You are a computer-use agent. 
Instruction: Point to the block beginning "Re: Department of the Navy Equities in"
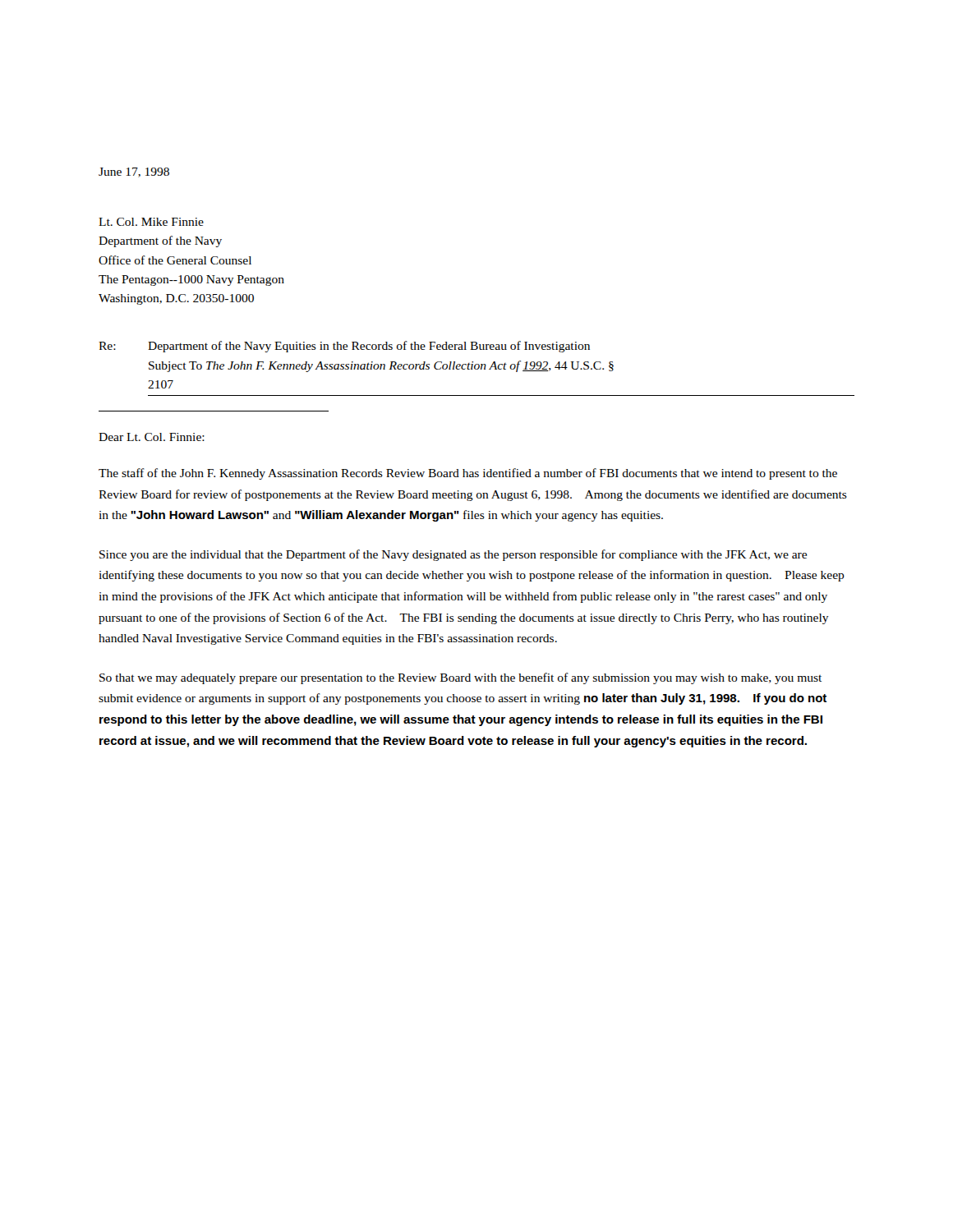point(476,366)
